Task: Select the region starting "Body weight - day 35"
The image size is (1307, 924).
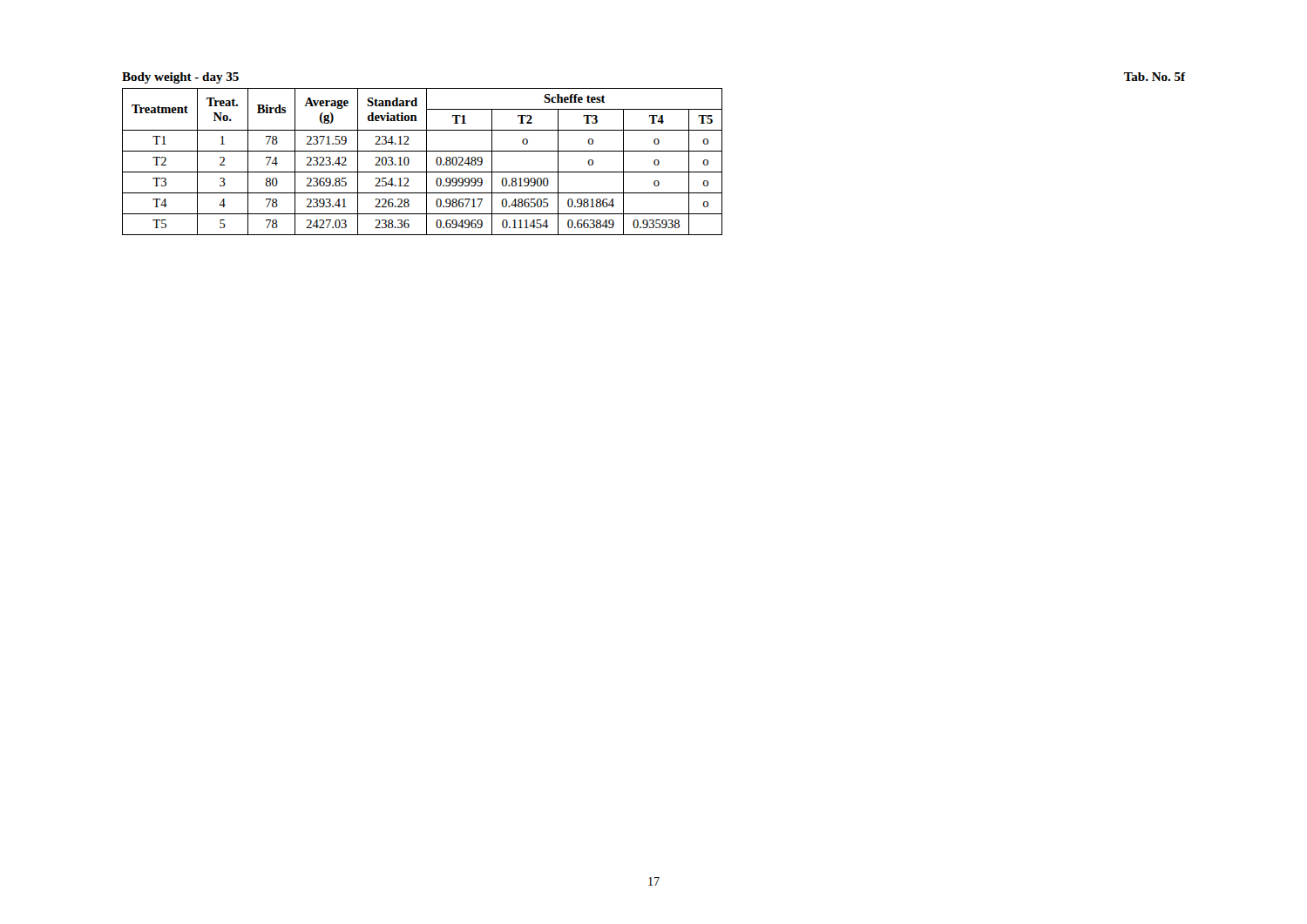Action: pyautogui.click(x=180, y=77)
